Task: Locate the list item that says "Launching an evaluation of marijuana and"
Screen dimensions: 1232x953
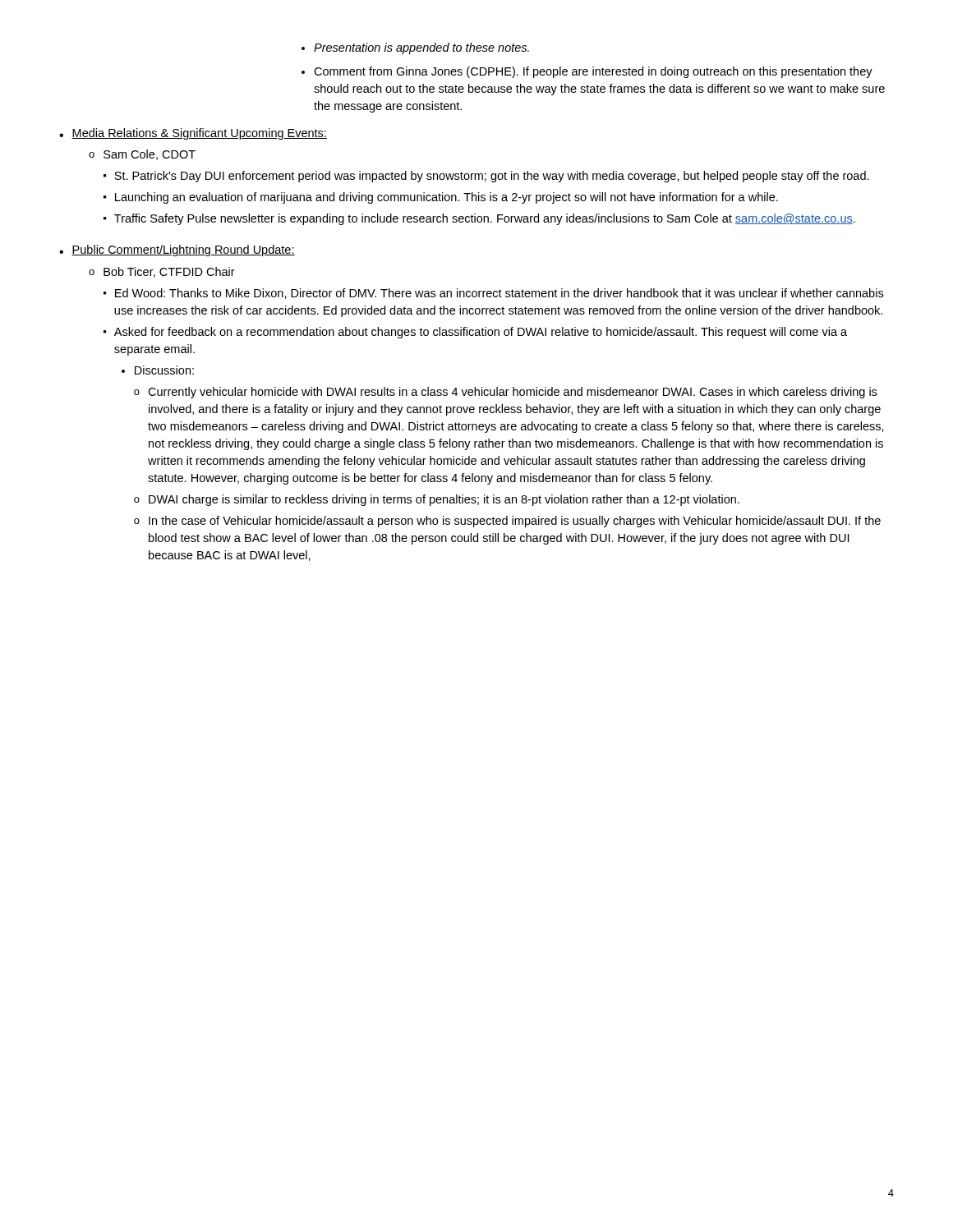Action: pyautogui.click(x=446, y=198)
